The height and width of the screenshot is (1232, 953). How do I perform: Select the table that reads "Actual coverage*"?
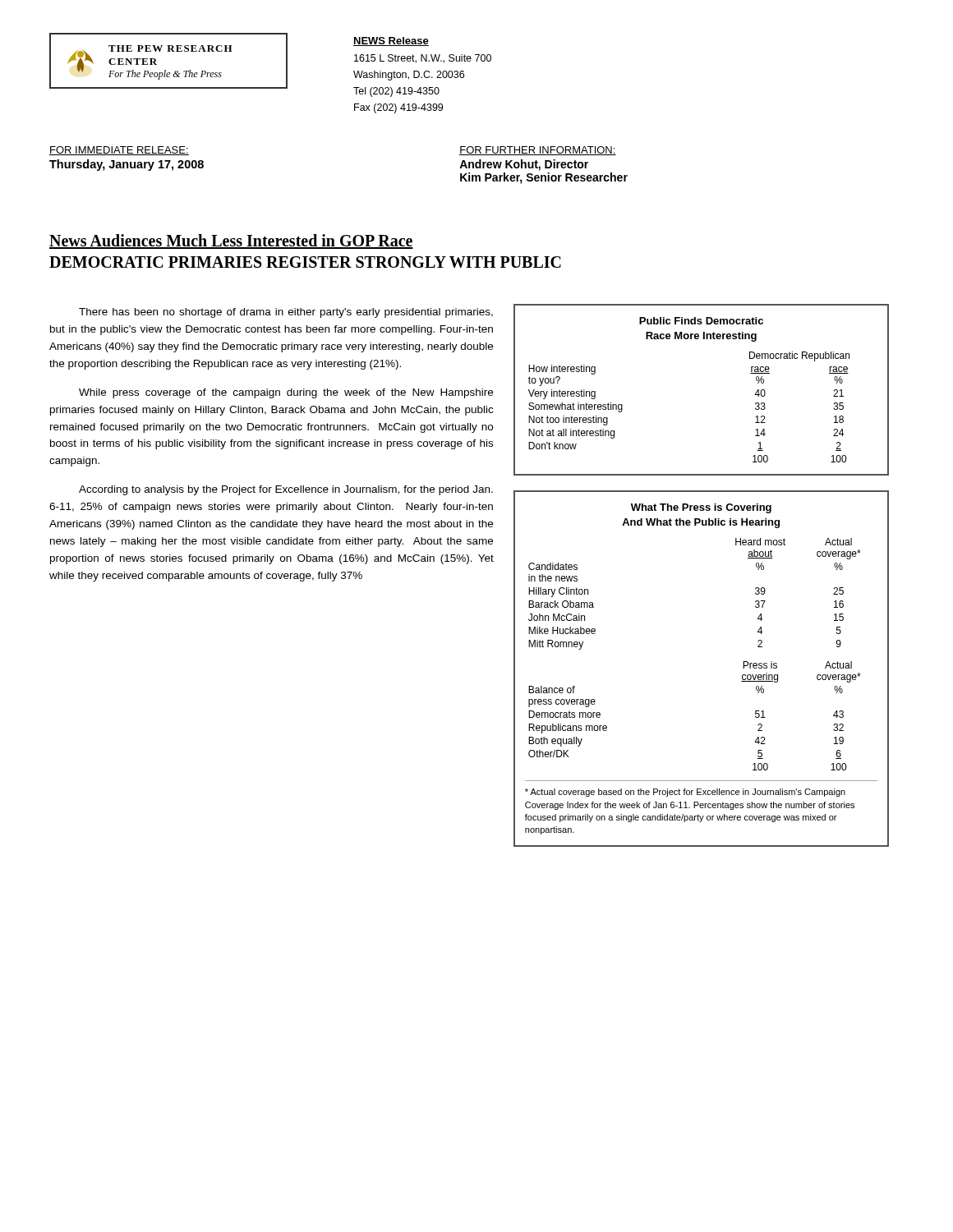tap(701, 669)
